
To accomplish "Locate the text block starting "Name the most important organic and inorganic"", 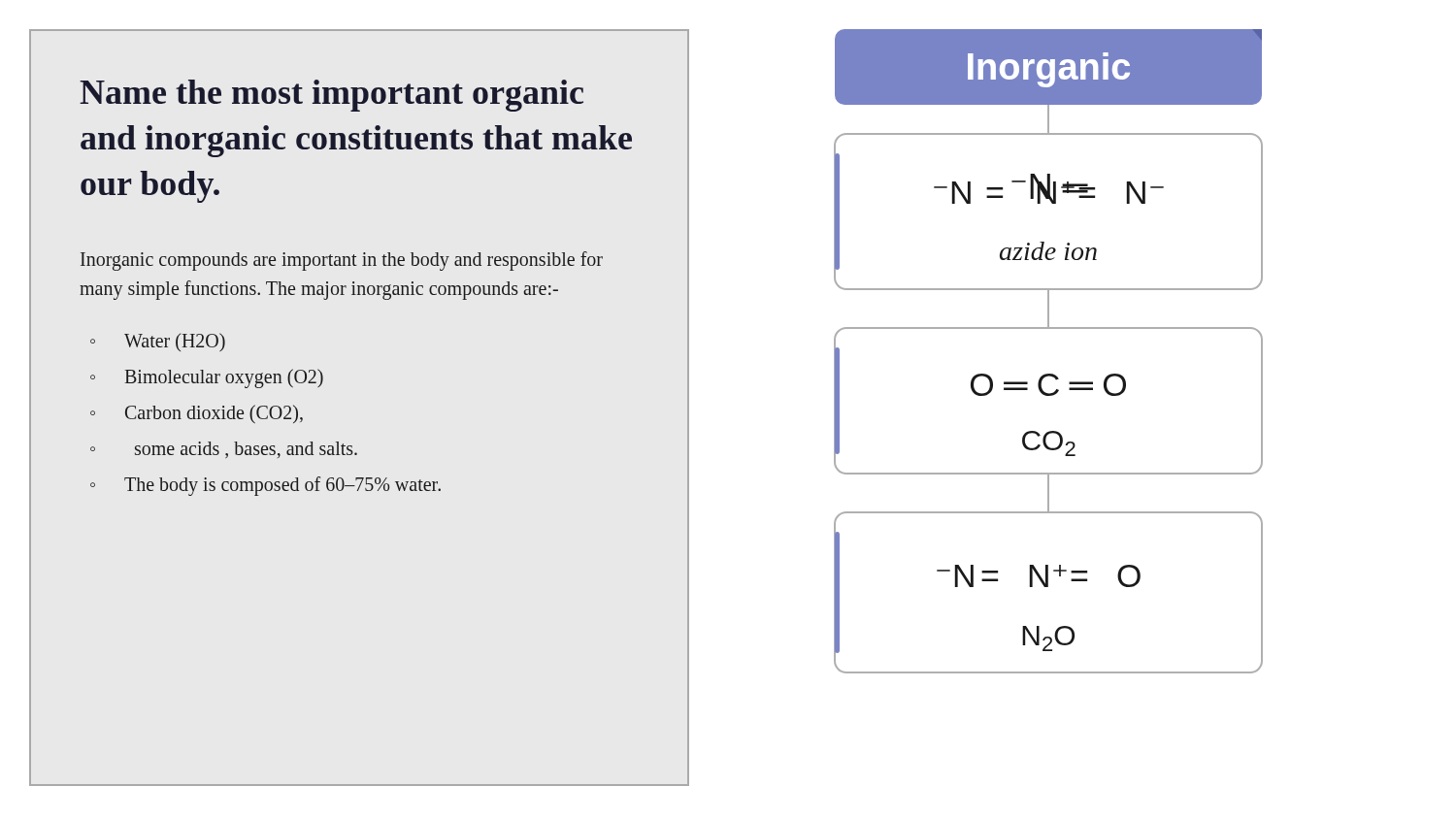I will pyautogui.click(x=356, y=138).
